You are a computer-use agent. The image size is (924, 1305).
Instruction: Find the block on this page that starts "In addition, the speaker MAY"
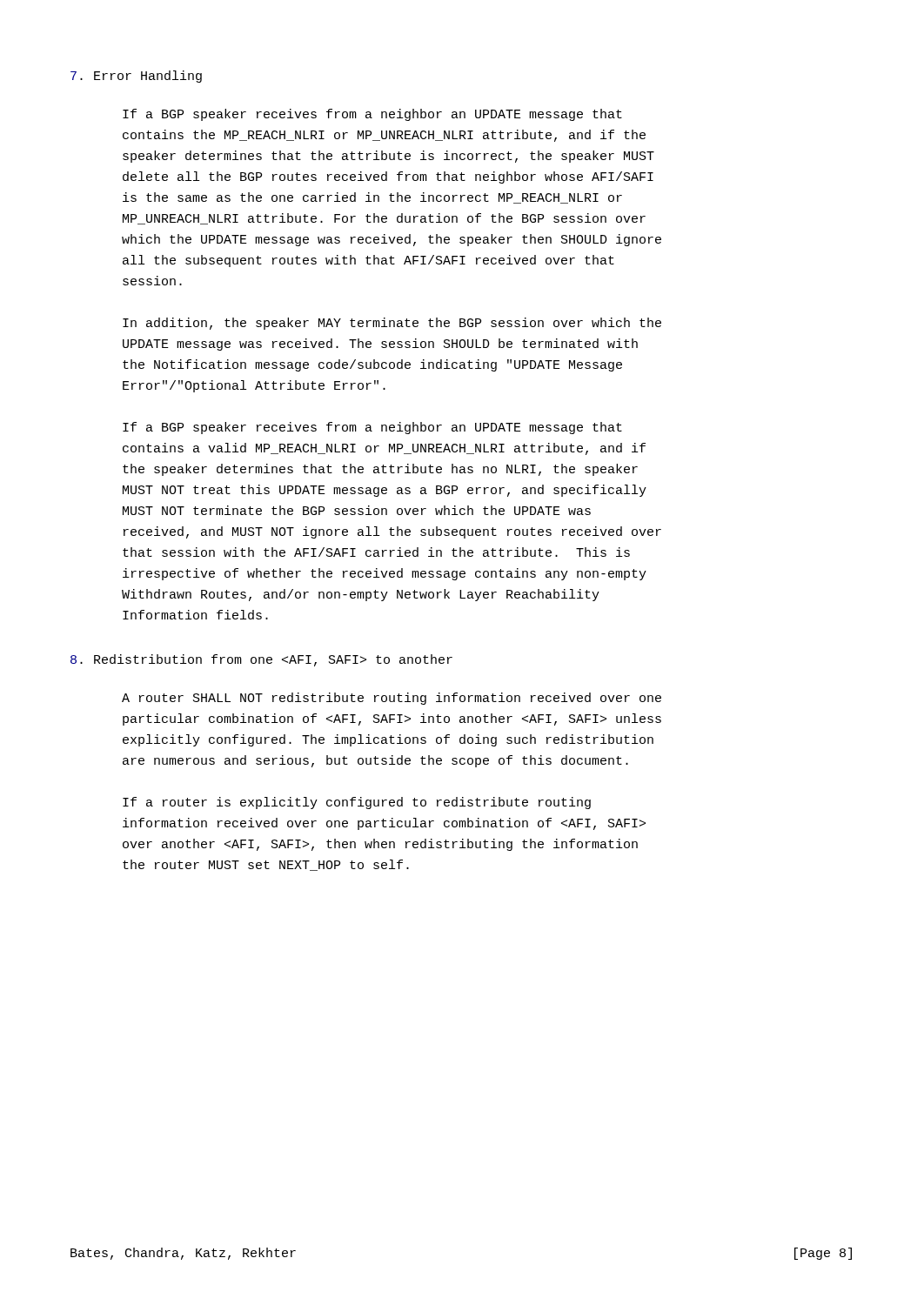tap(392, 355)
